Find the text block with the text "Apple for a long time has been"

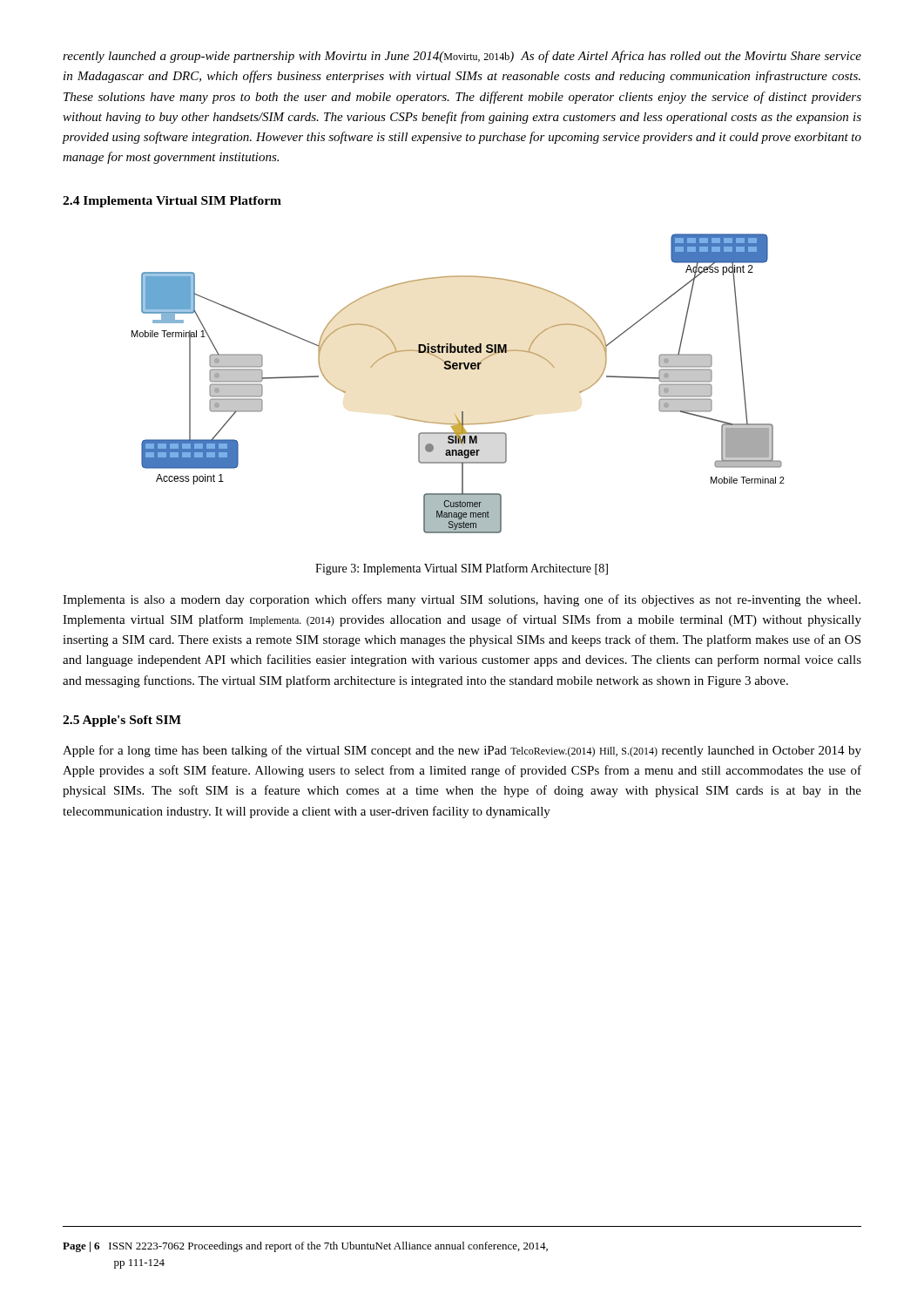click(x=462, y=781)
